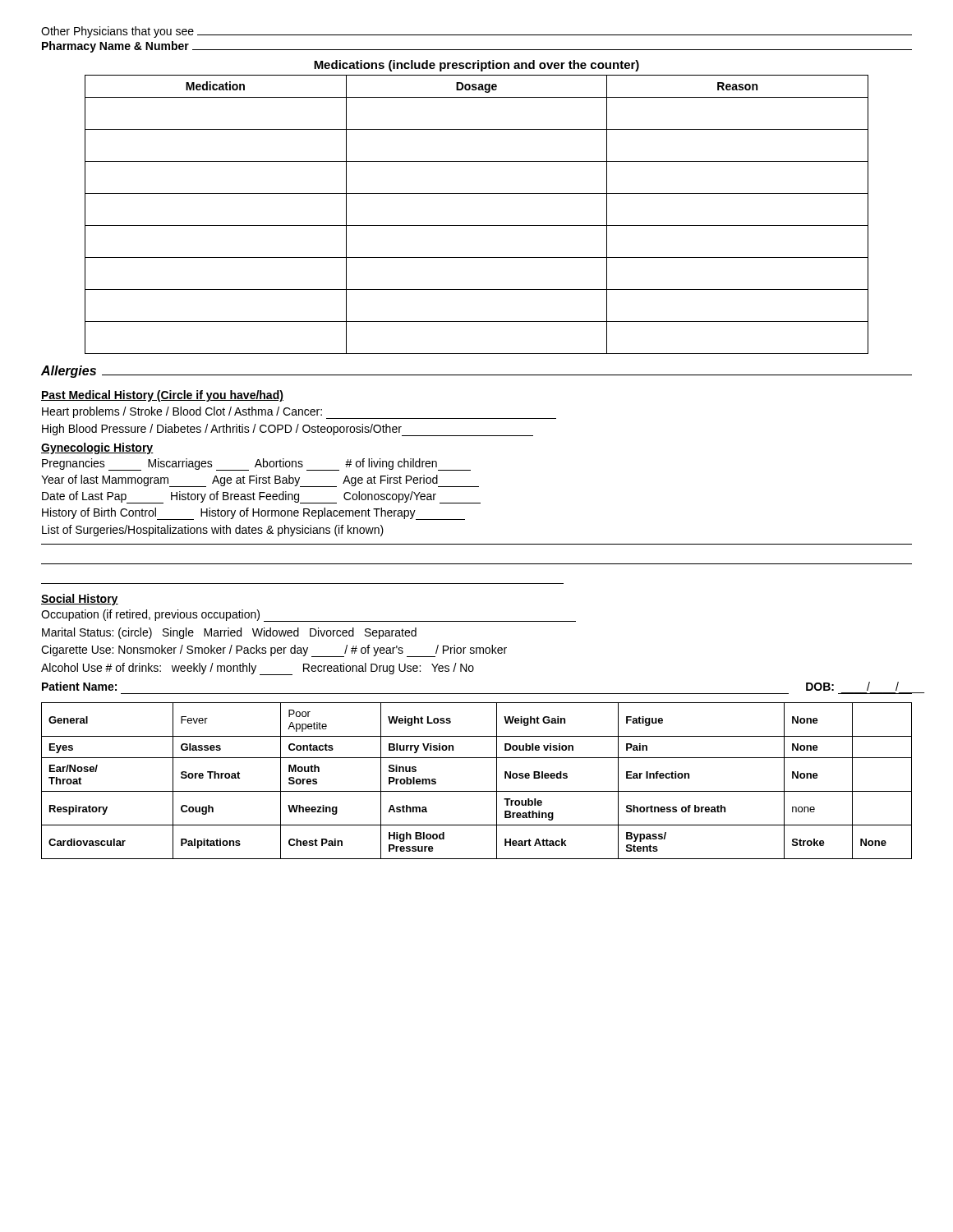Image resolution: width=953 pixels, height=1232 pixels.
Task: Select the table that reads "High Blood Pressure"
Action: [x=476, y=781]
